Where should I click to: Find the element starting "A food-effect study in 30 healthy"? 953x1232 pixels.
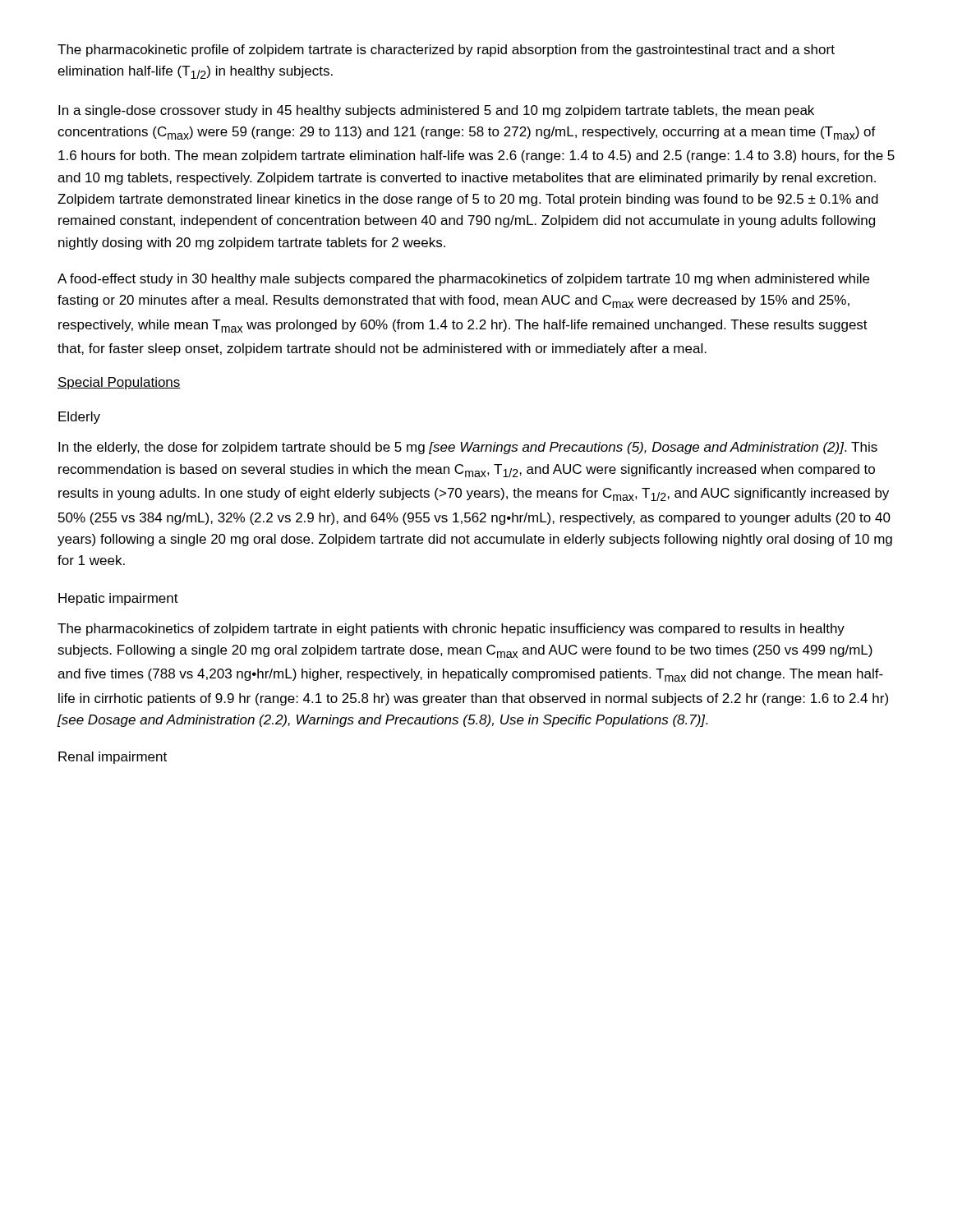coord(464,314)
